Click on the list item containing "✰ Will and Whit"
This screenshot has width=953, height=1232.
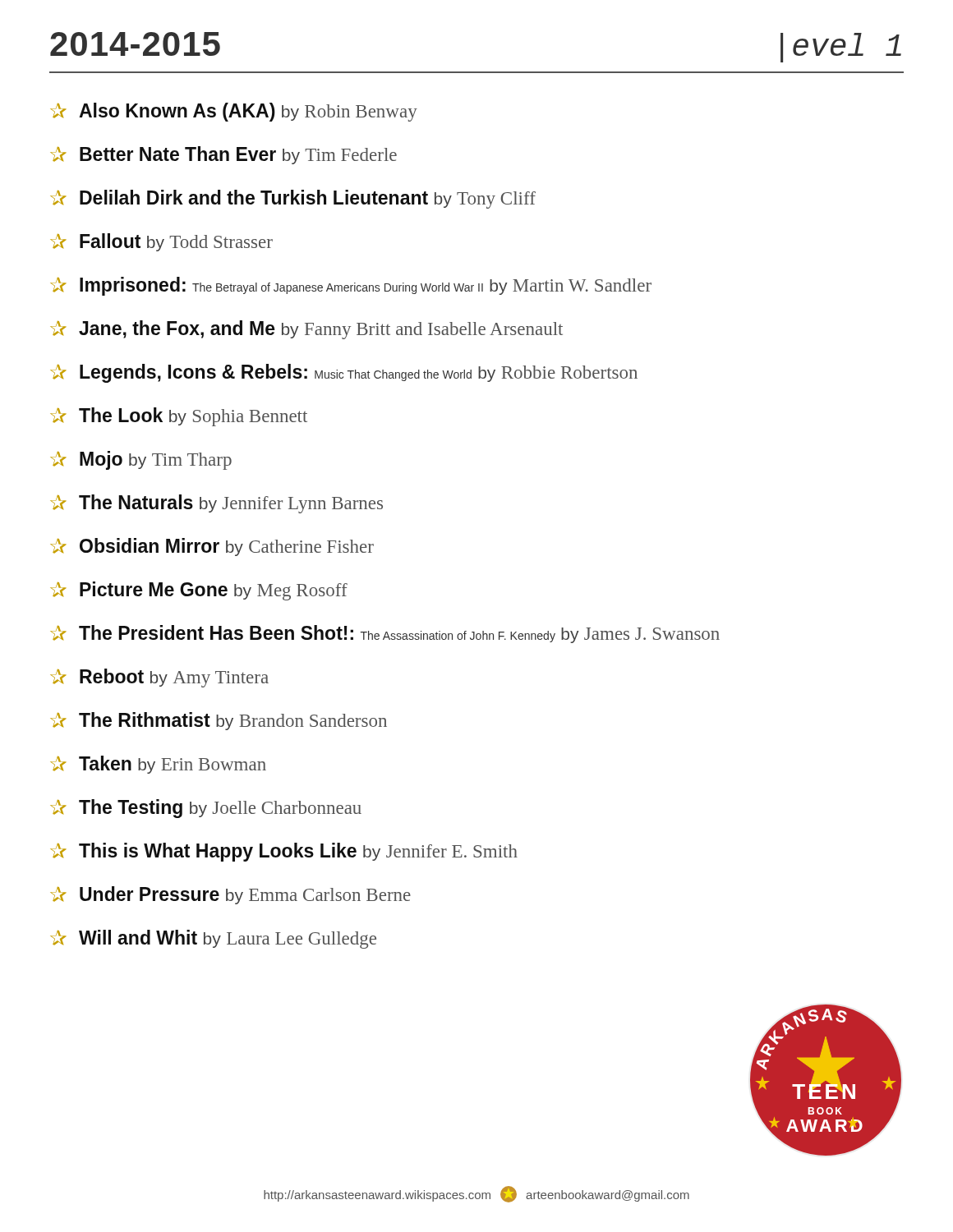[213, 938]
